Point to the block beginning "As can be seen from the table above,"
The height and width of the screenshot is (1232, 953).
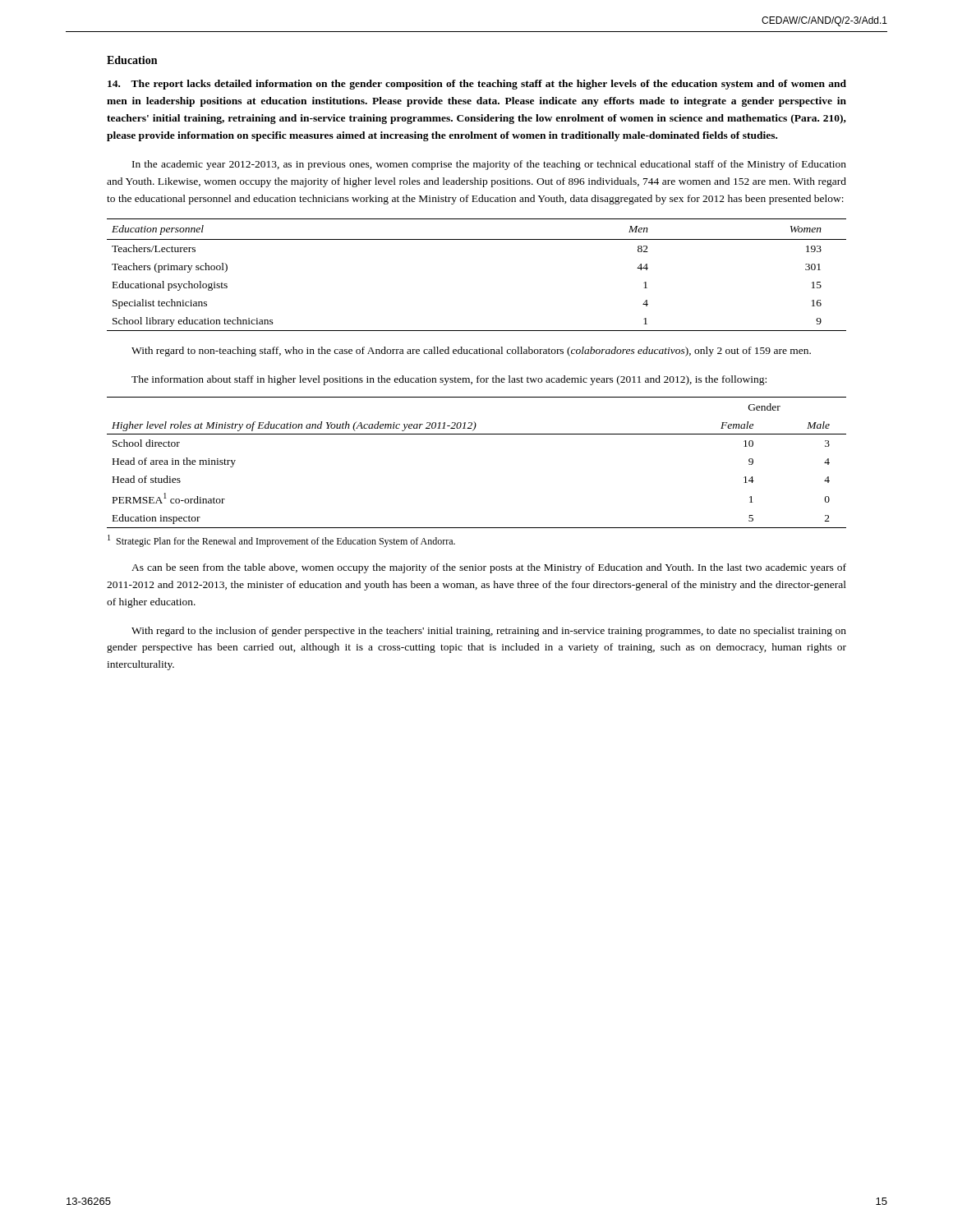tap(476, 584)
